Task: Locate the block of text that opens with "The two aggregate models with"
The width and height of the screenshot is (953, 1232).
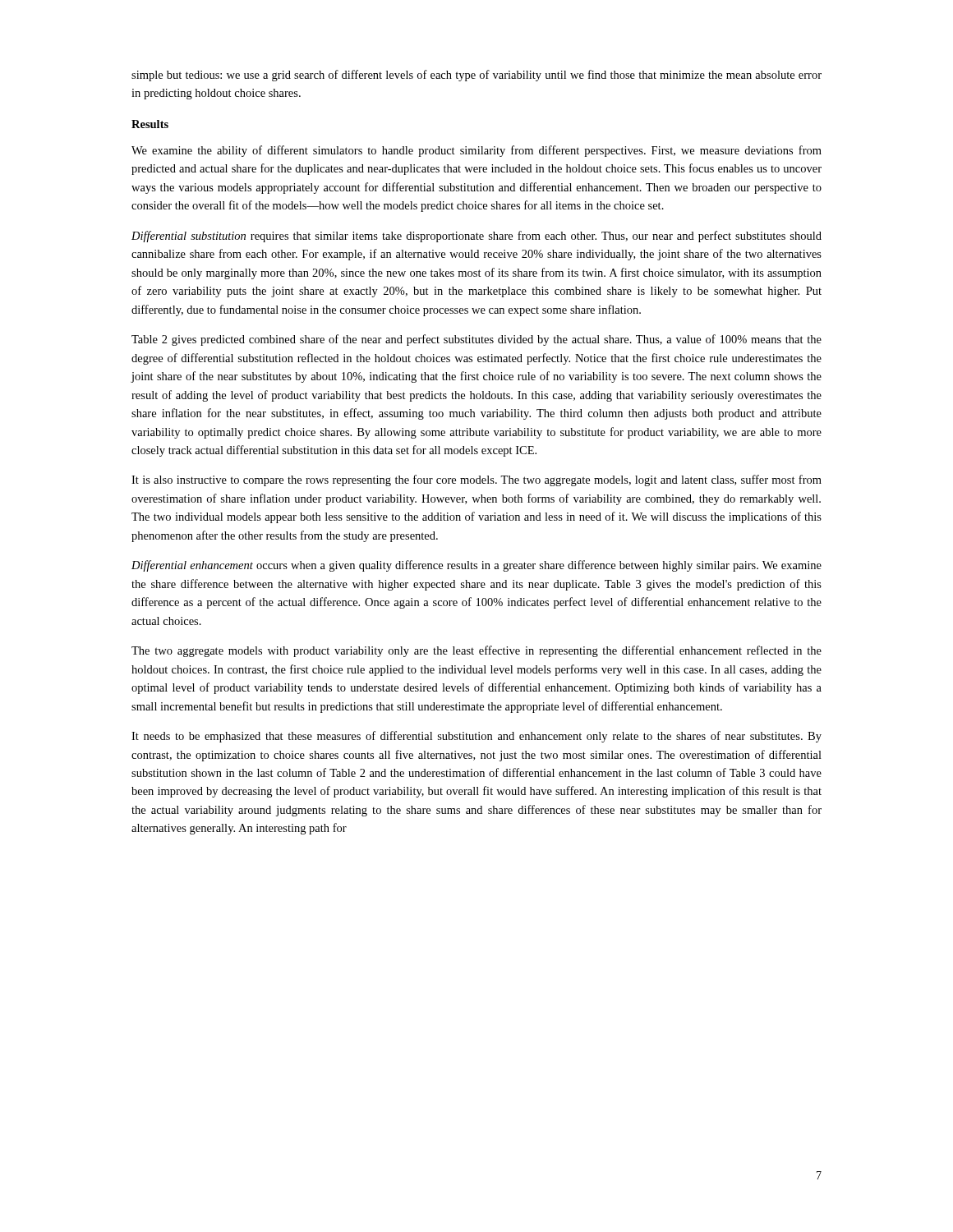Action: pyautogui.click(x=476, y=678)
